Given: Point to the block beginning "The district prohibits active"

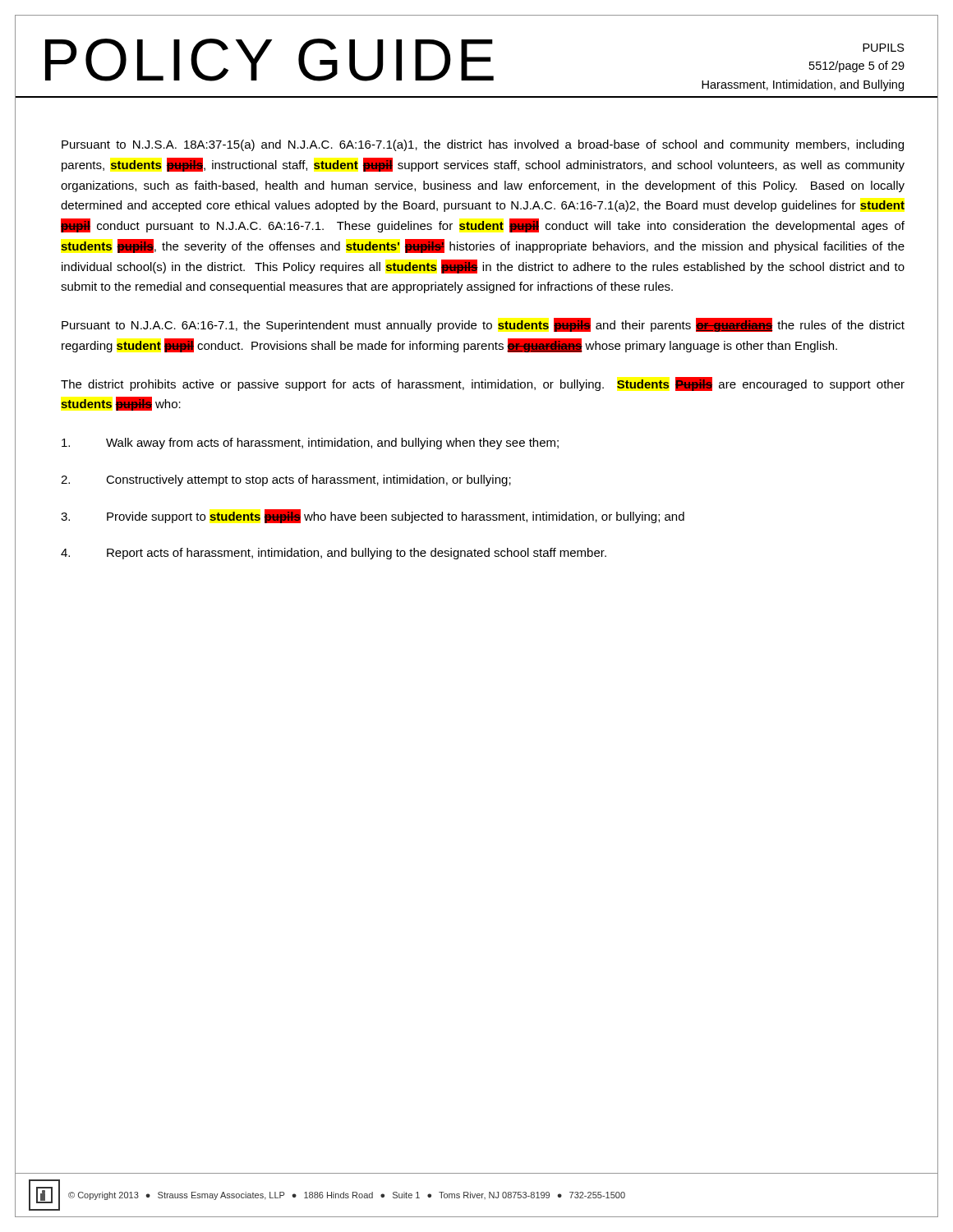Looking at the screenshot, I should click(x=483, y=394).
